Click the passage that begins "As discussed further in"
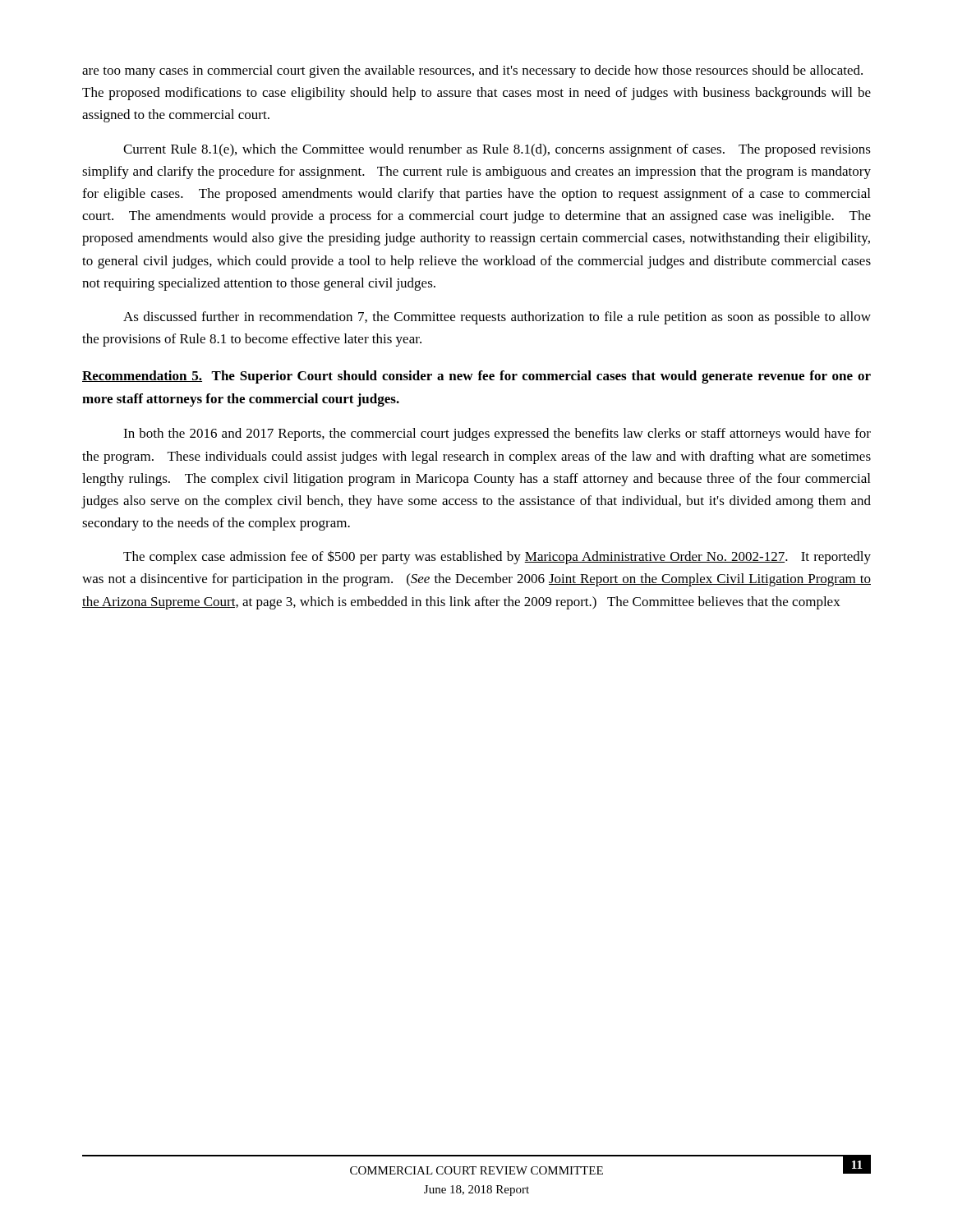Screen dimensions: 1232x953 click(x=476, y=328)
